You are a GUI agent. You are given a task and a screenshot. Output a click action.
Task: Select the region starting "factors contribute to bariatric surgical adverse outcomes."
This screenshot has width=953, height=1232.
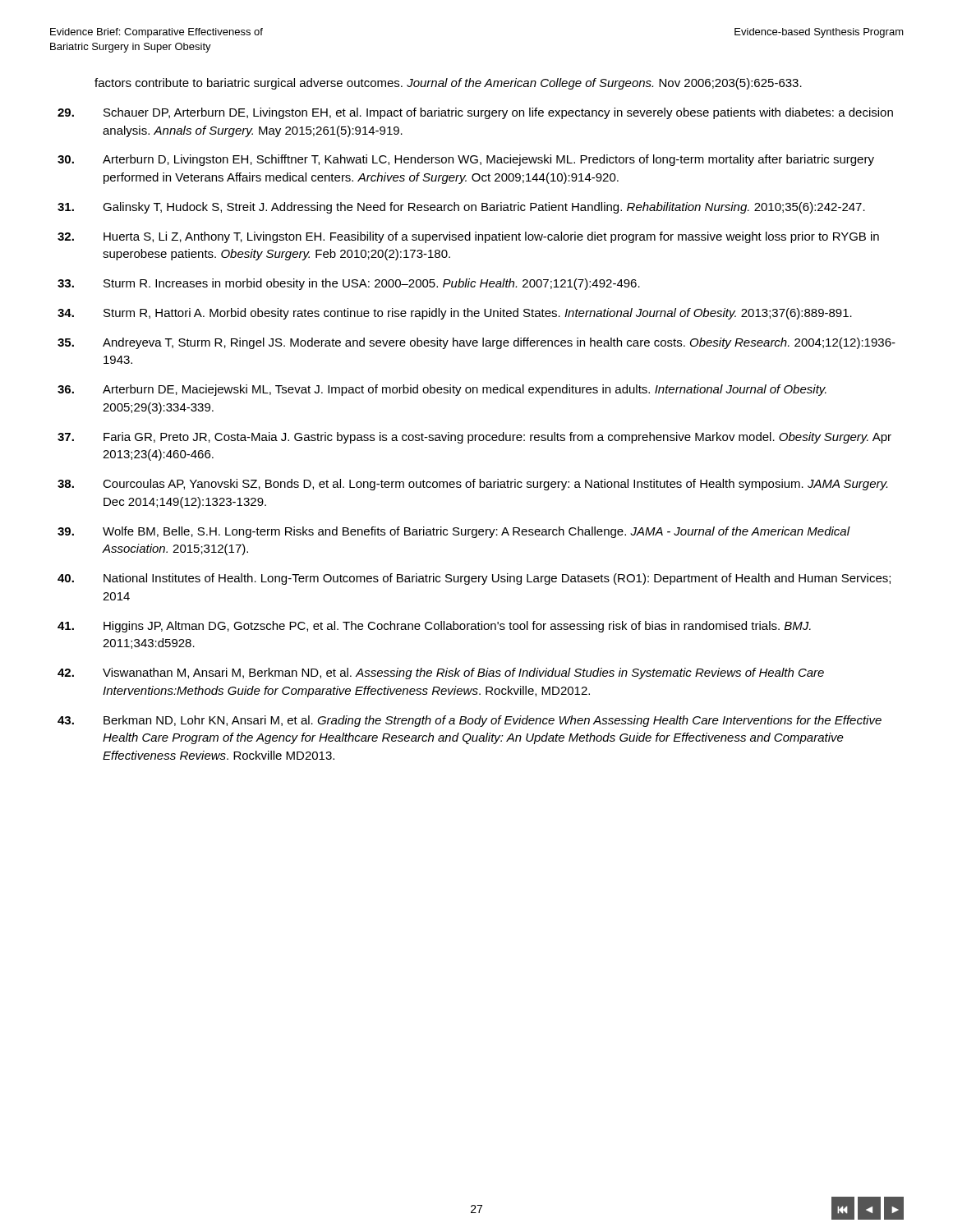[x=448, y=83]
